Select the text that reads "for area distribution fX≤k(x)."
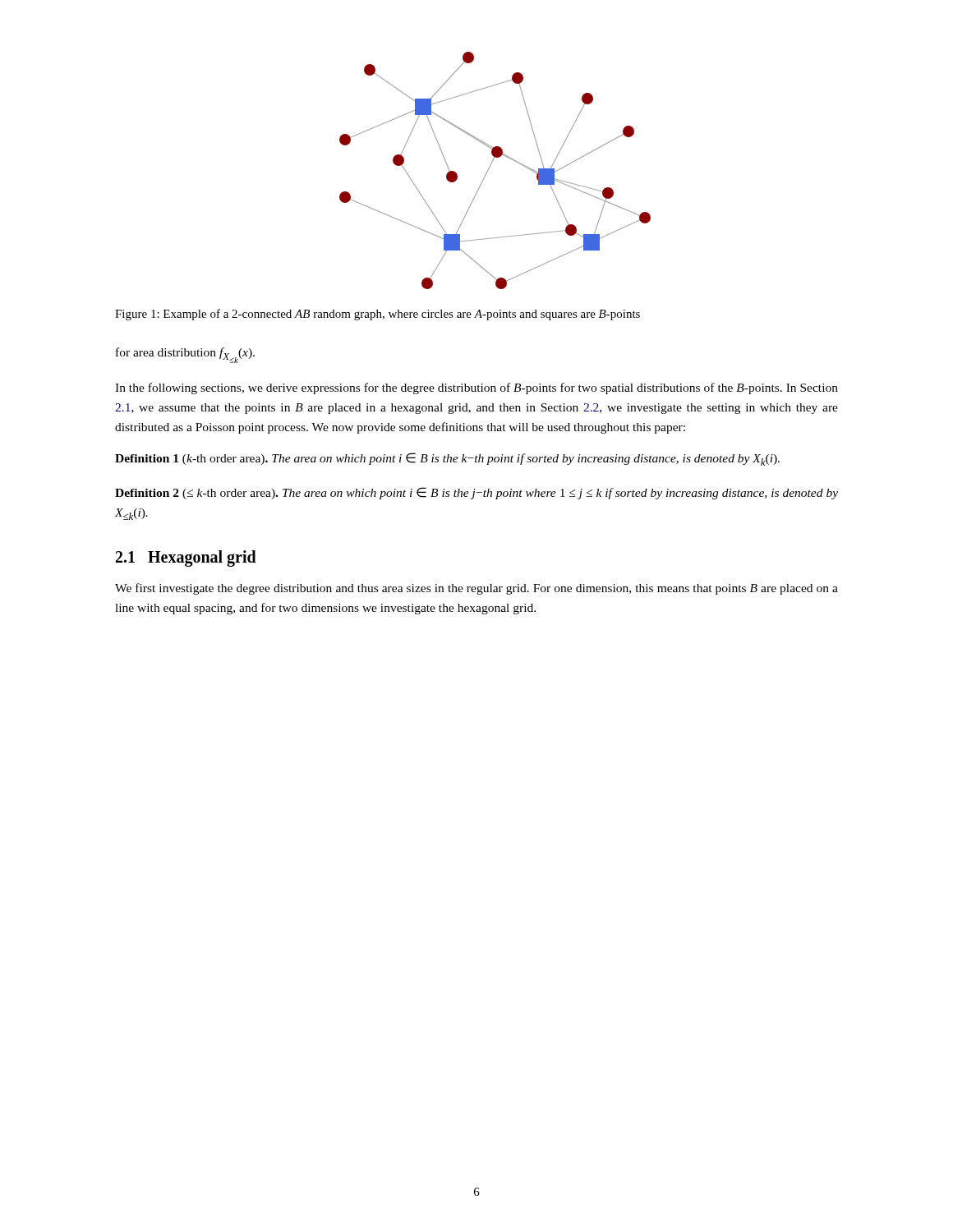 pos(185,355)
